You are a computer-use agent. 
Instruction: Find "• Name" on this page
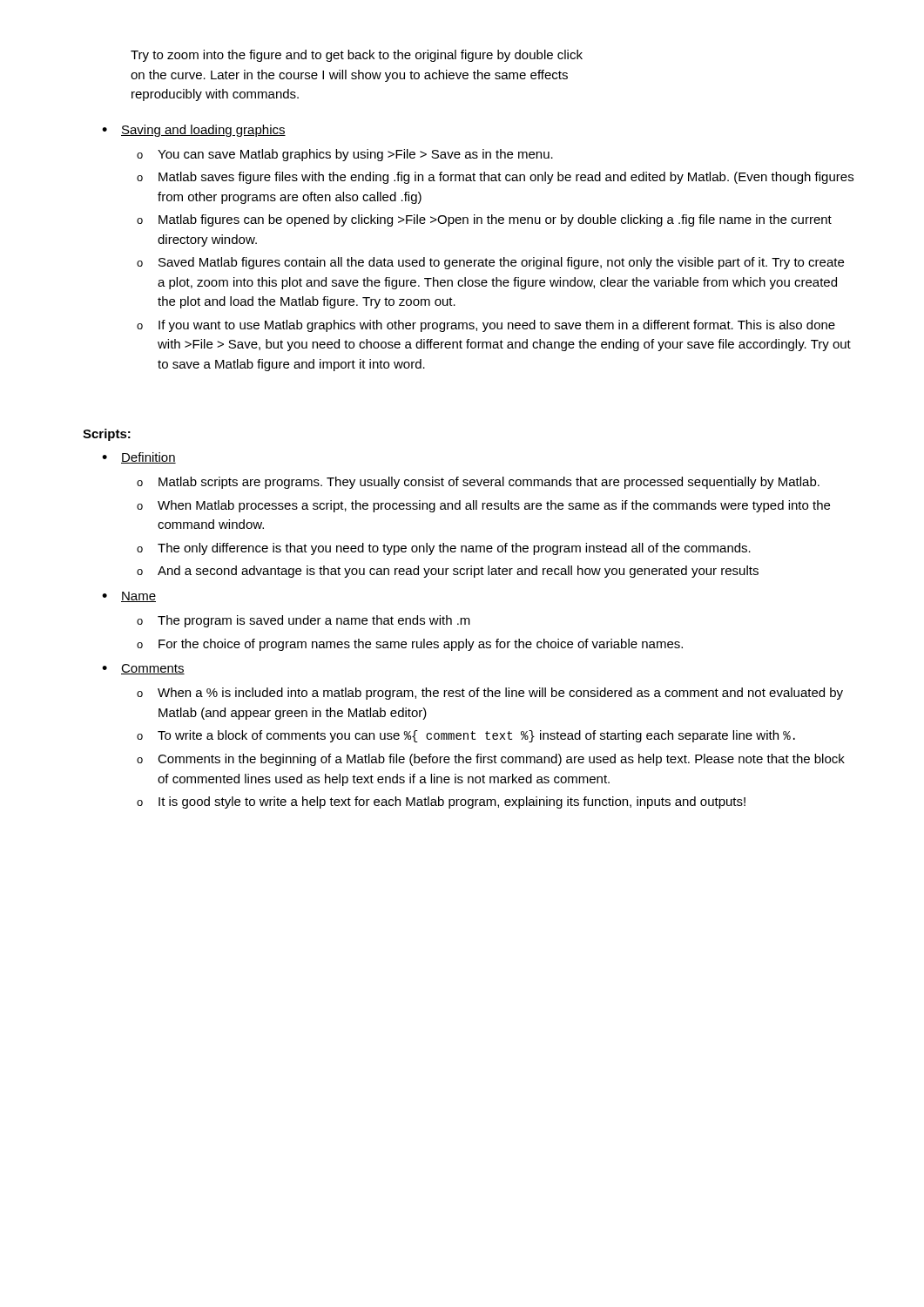pyautogui.click(x=129, y=597)
